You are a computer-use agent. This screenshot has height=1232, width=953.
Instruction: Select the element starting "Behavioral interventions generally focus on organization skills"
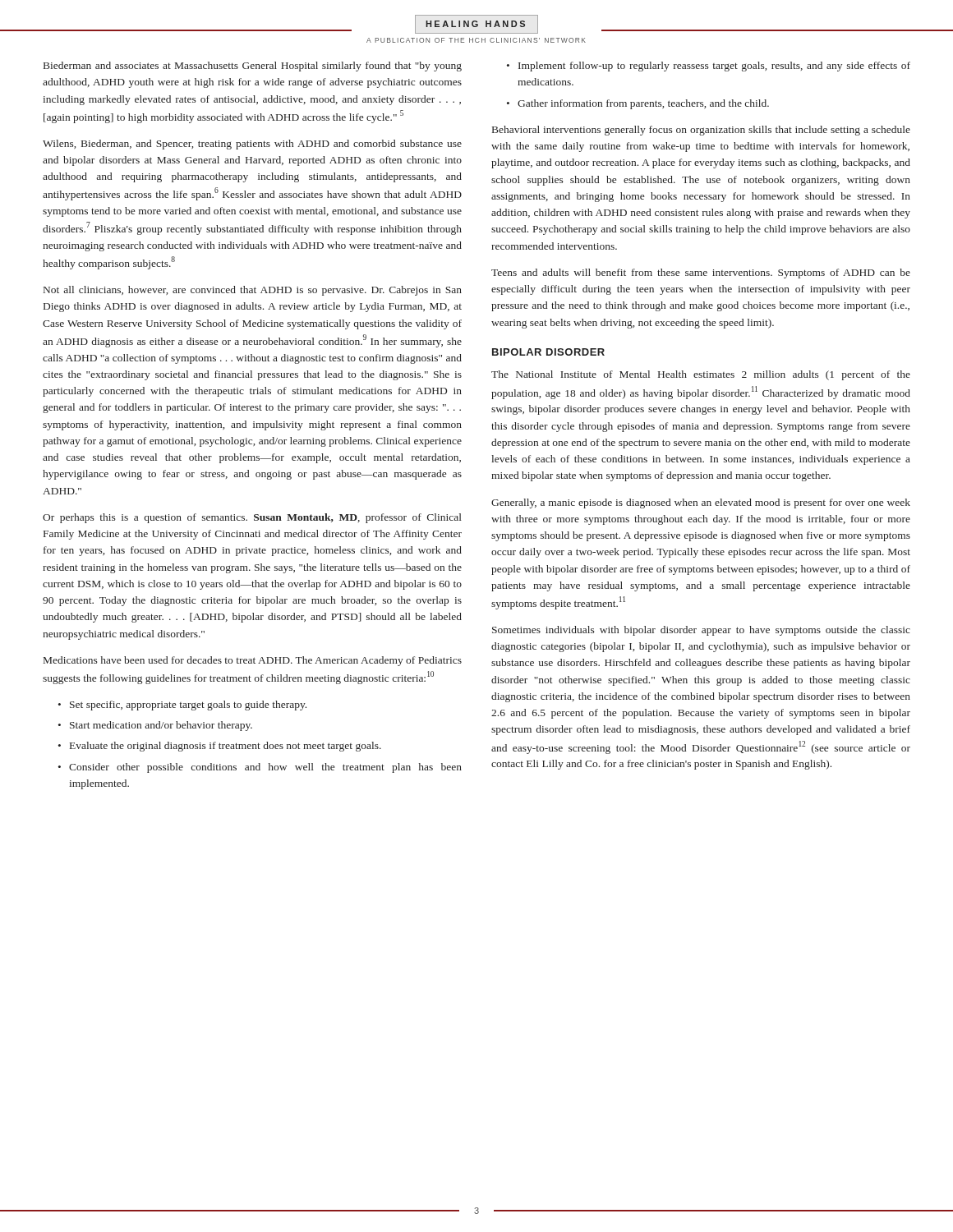pos(701,188)
